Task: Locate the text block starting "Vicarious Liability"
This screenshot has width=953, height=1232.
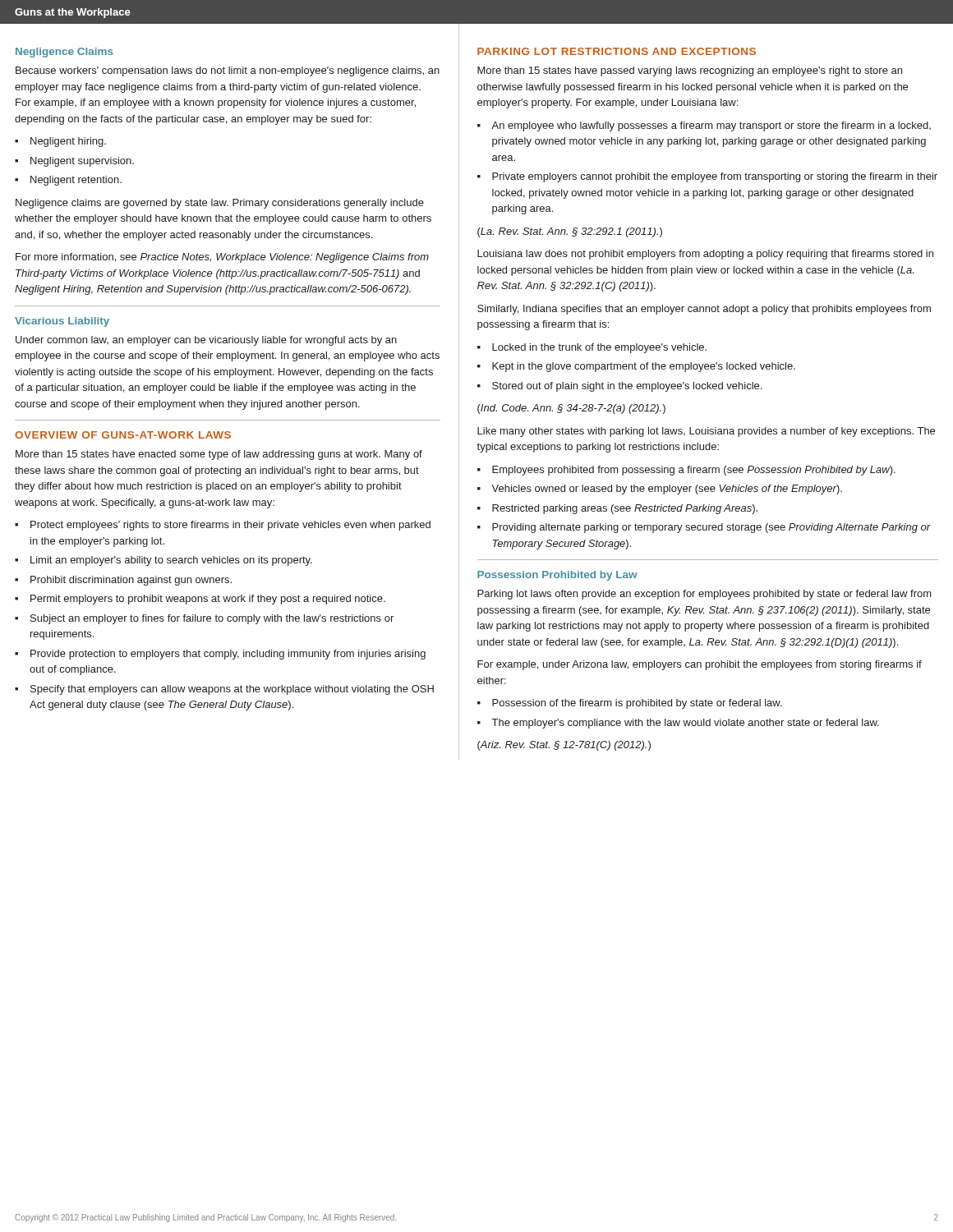Action: (62, 320)
